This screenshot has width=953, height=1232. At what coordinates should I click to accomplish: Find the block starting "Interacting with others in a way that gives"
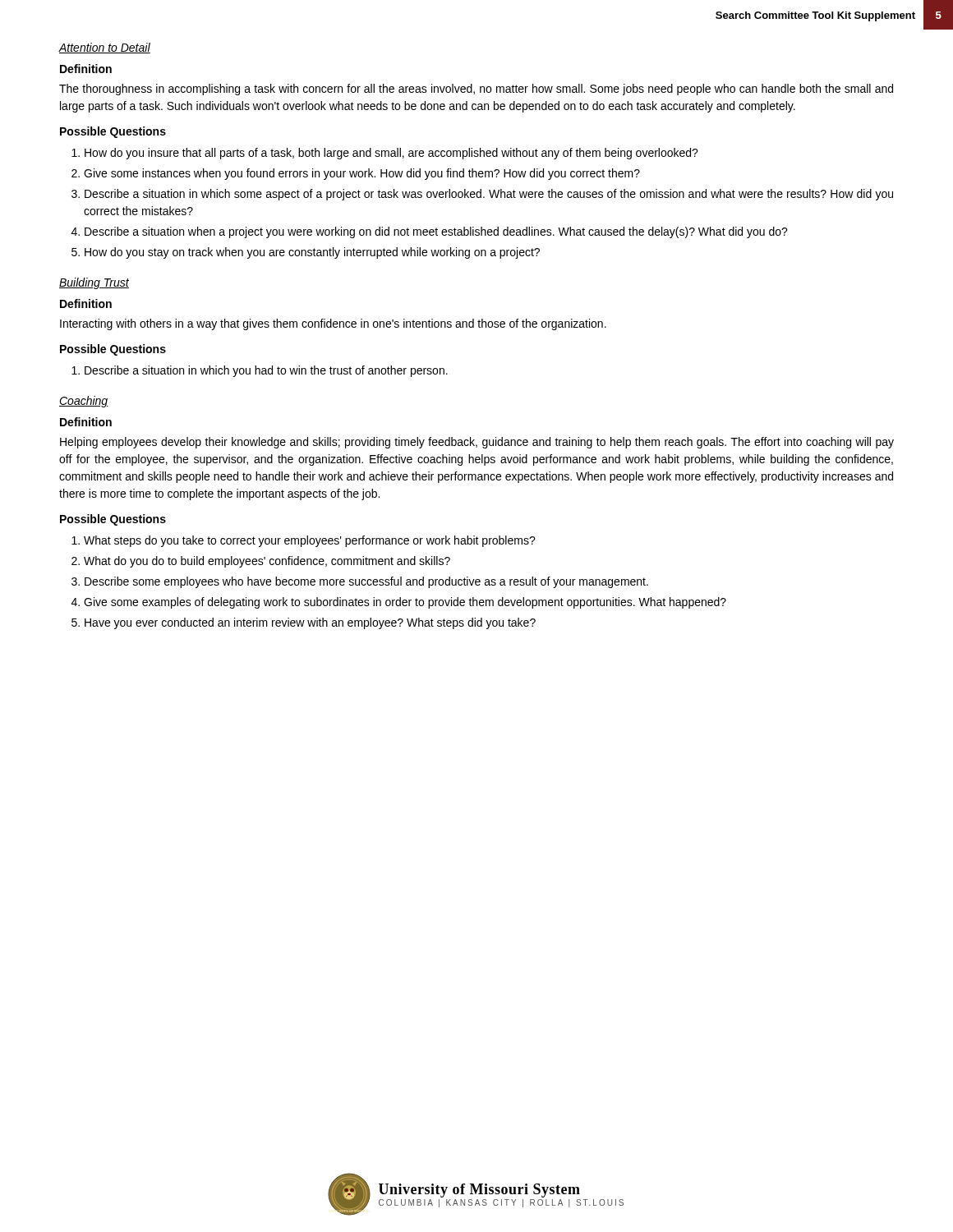pyautogui.click(x=333, y=324)
